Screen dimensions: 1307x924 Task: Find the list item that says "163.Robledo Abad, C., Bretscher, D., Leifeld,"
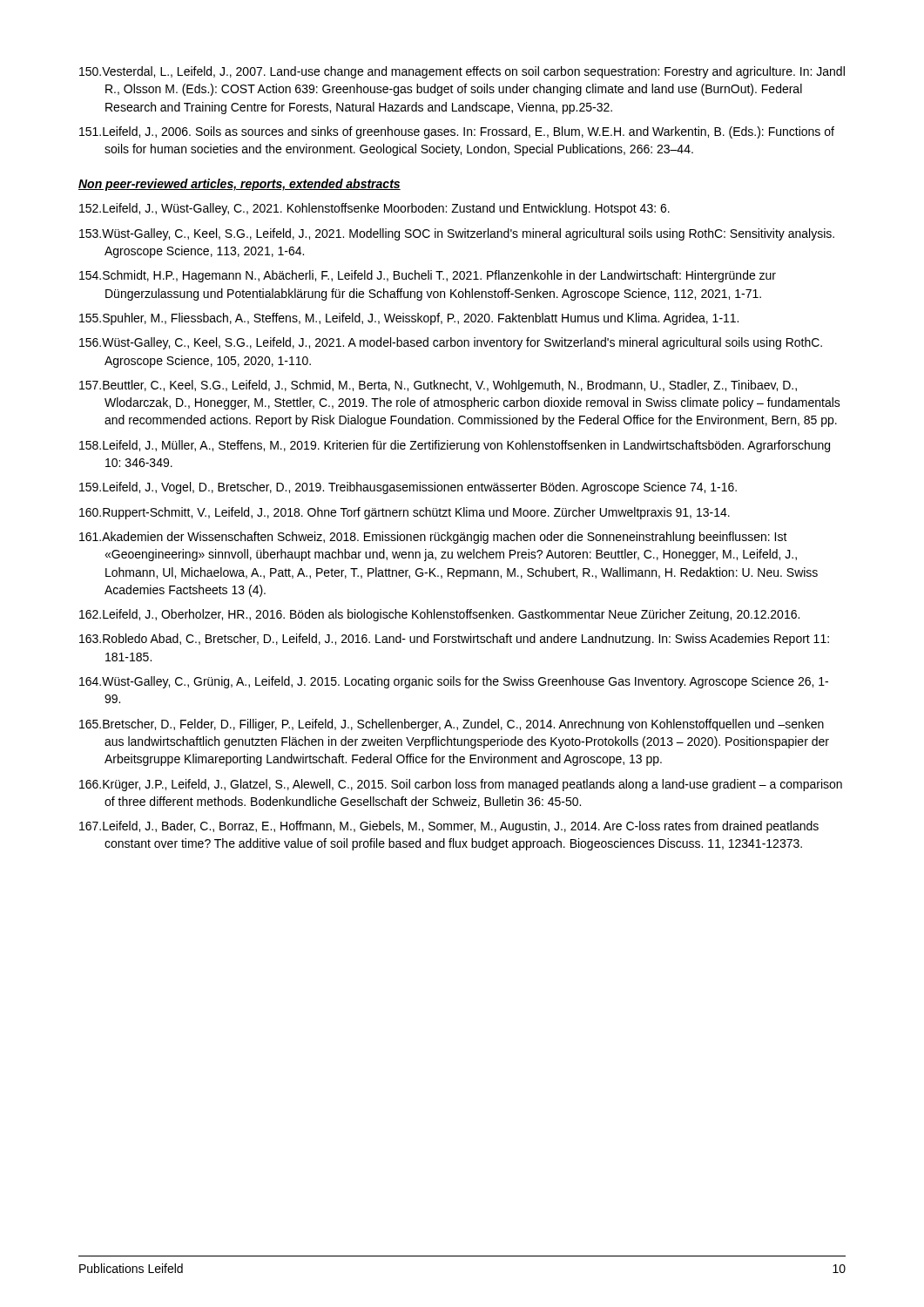(454, 648)
